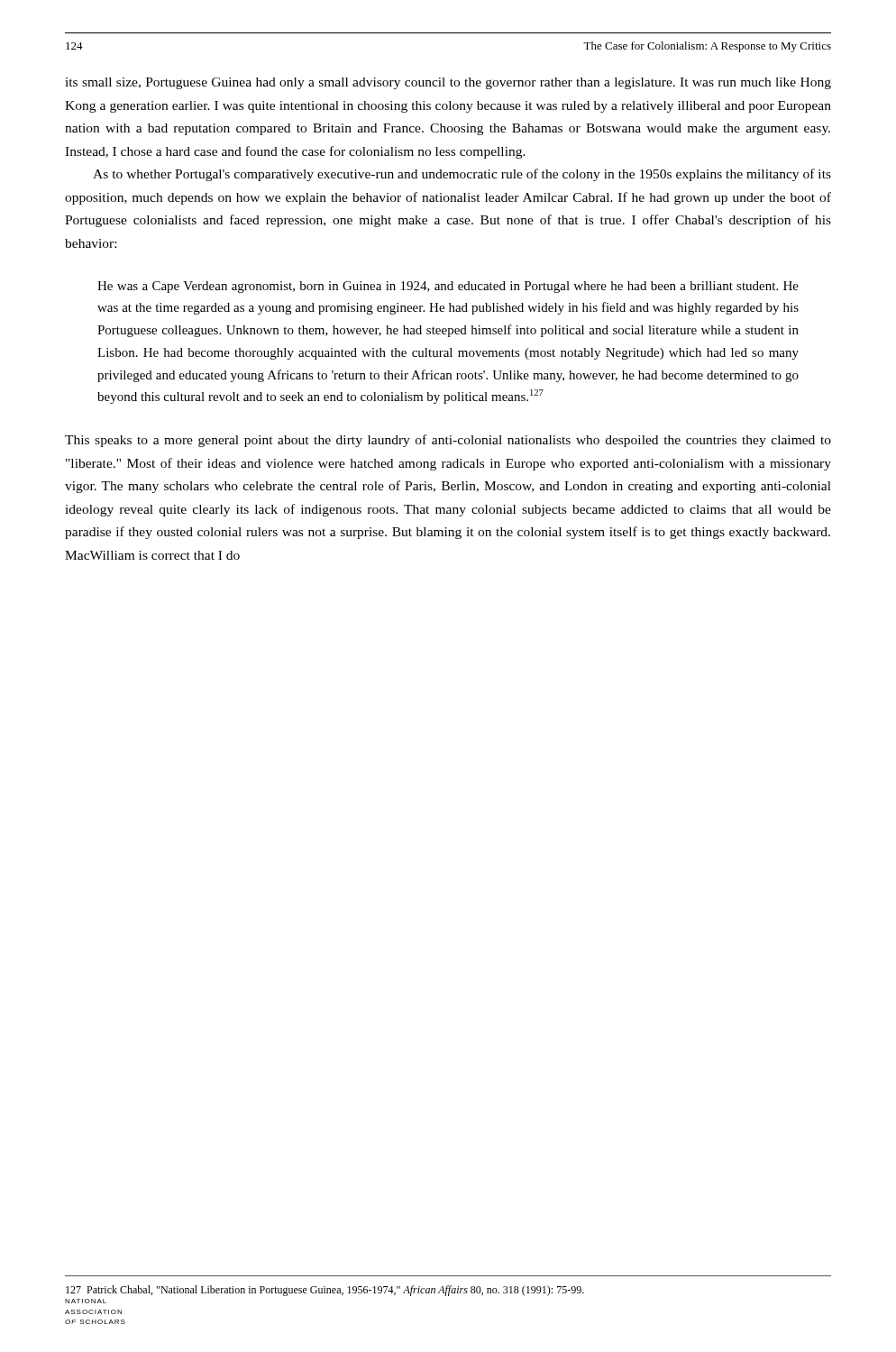
Task: Select the text block that says "its small size, Portuguese Guinea had only"
Action: point(448,116)
